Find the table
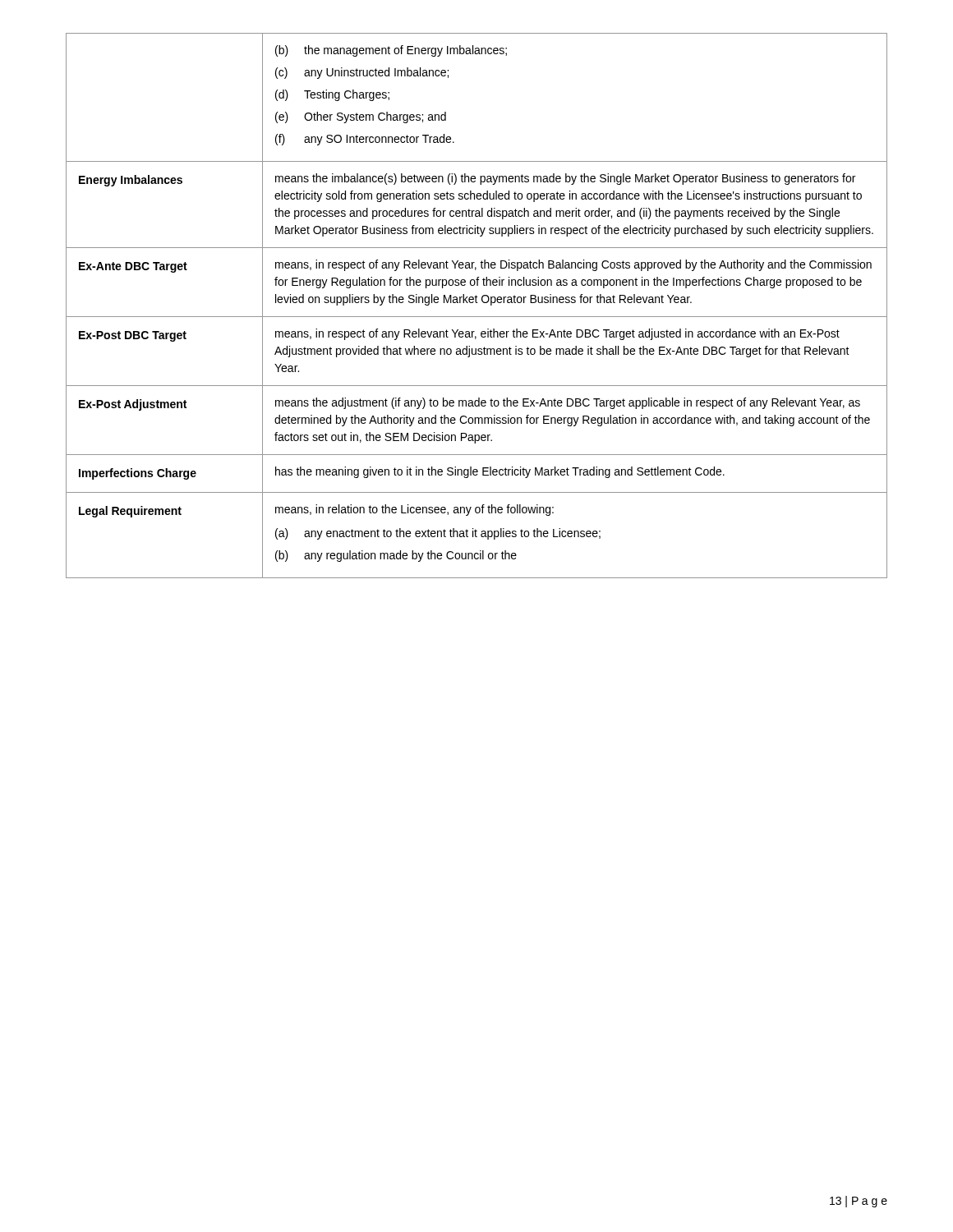The image size is (953, 1232). click(x=476, y=306)
